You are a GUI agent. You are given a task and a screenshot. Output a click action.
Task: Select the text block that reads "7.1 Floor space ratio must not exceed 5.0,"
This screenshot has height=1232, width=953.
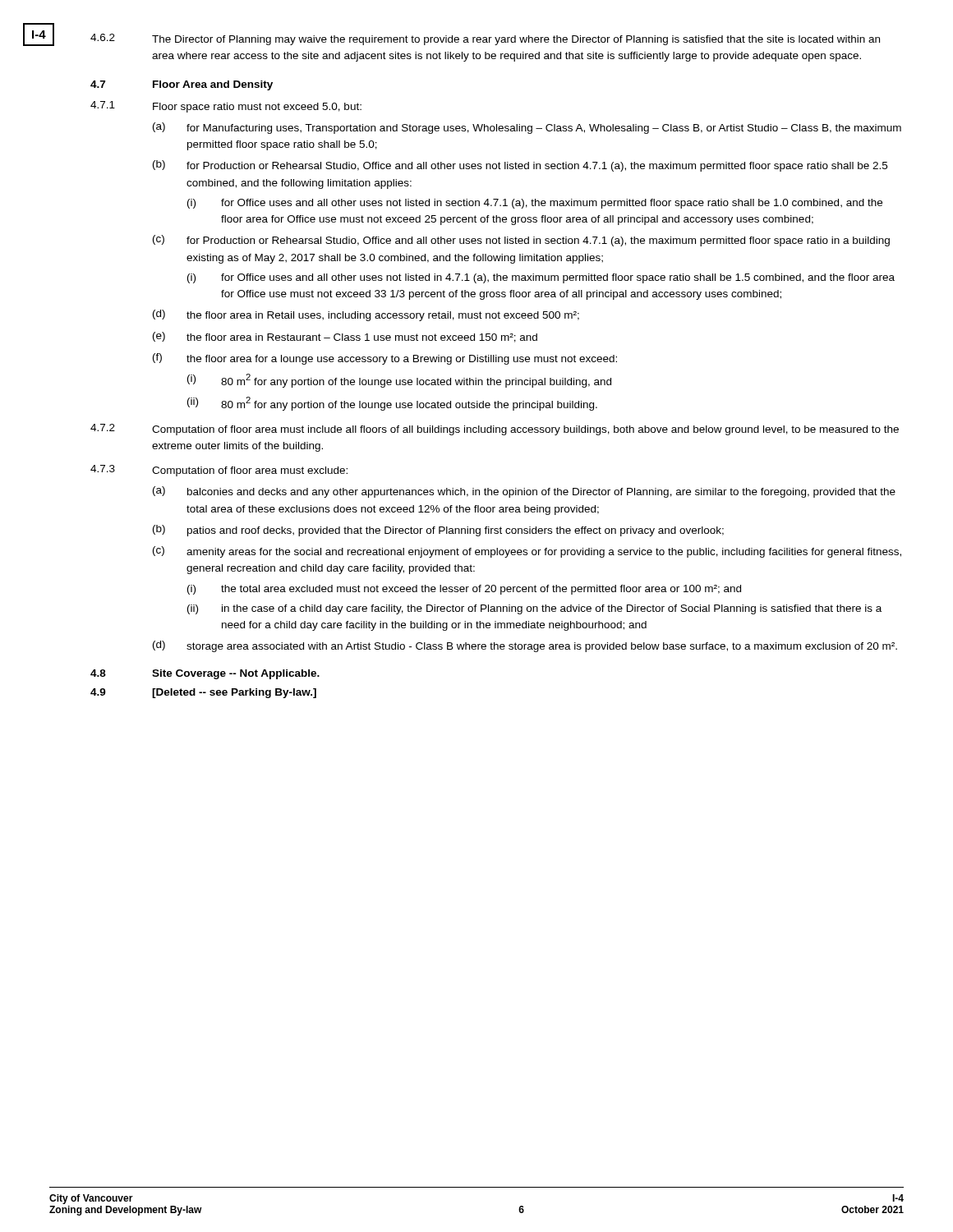tap(226, 107)
